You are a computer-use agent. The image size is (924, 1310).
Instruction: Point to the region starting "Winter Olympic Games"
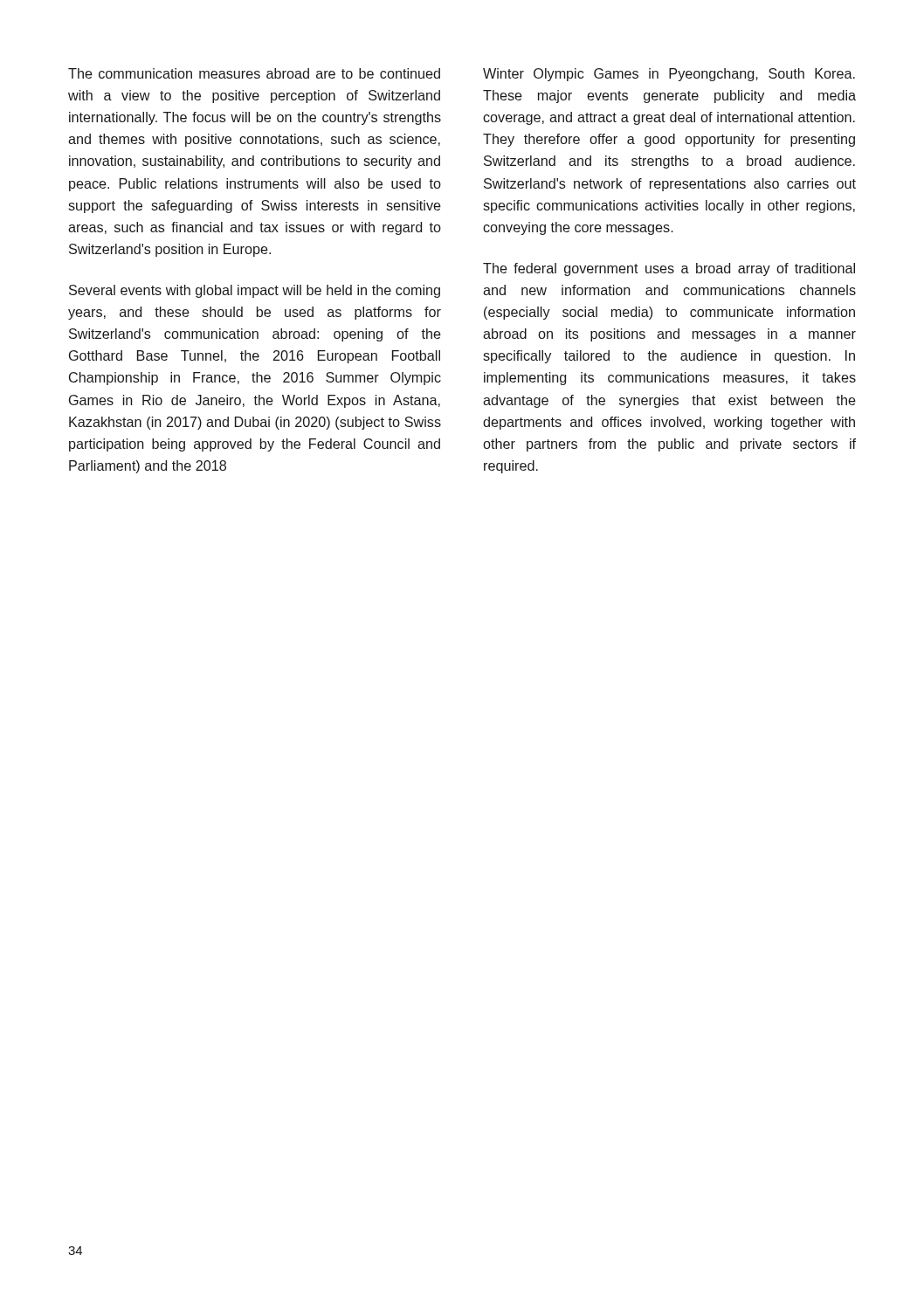tap(669, 270)
